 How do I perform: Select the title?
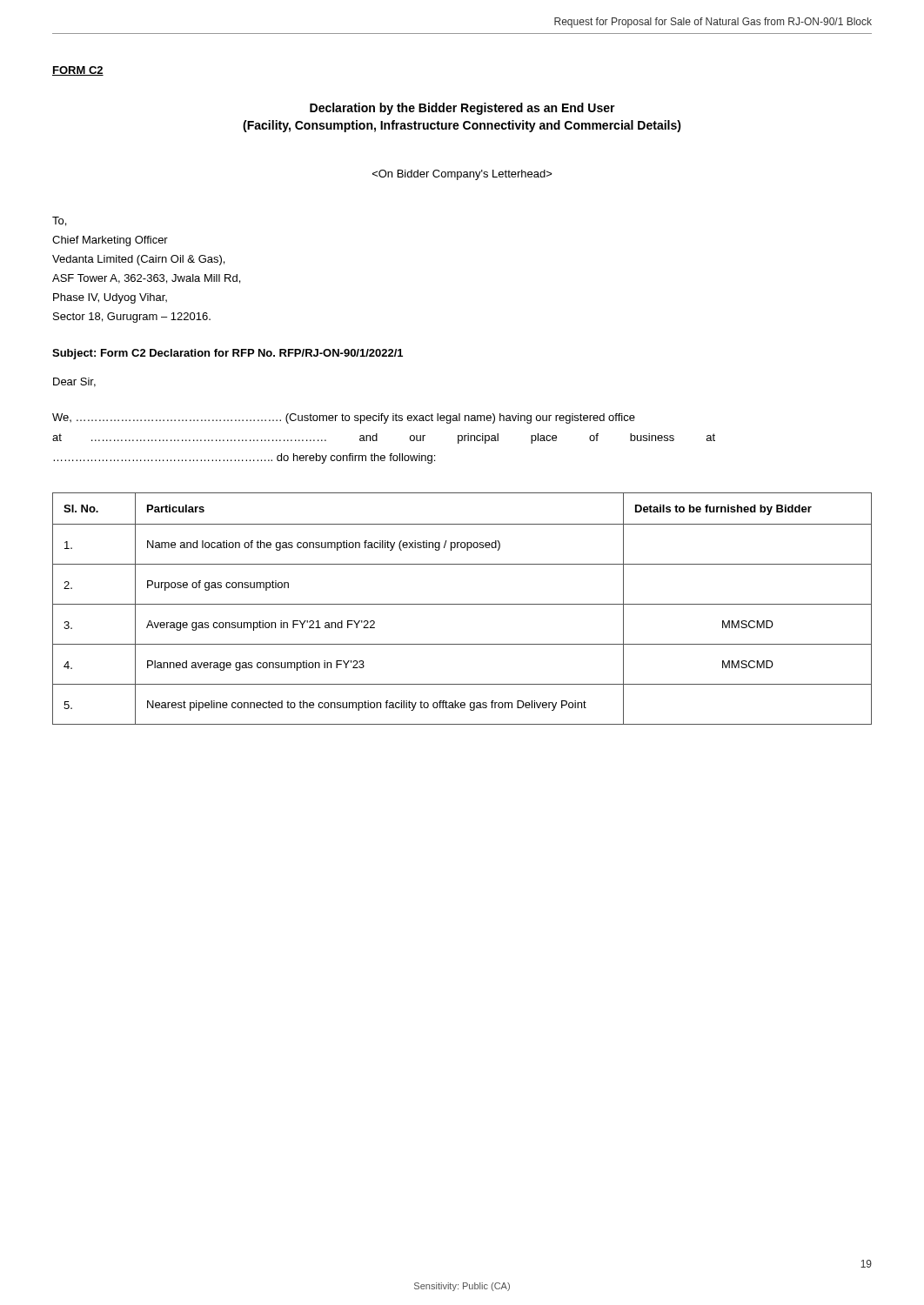click(78, 70)
